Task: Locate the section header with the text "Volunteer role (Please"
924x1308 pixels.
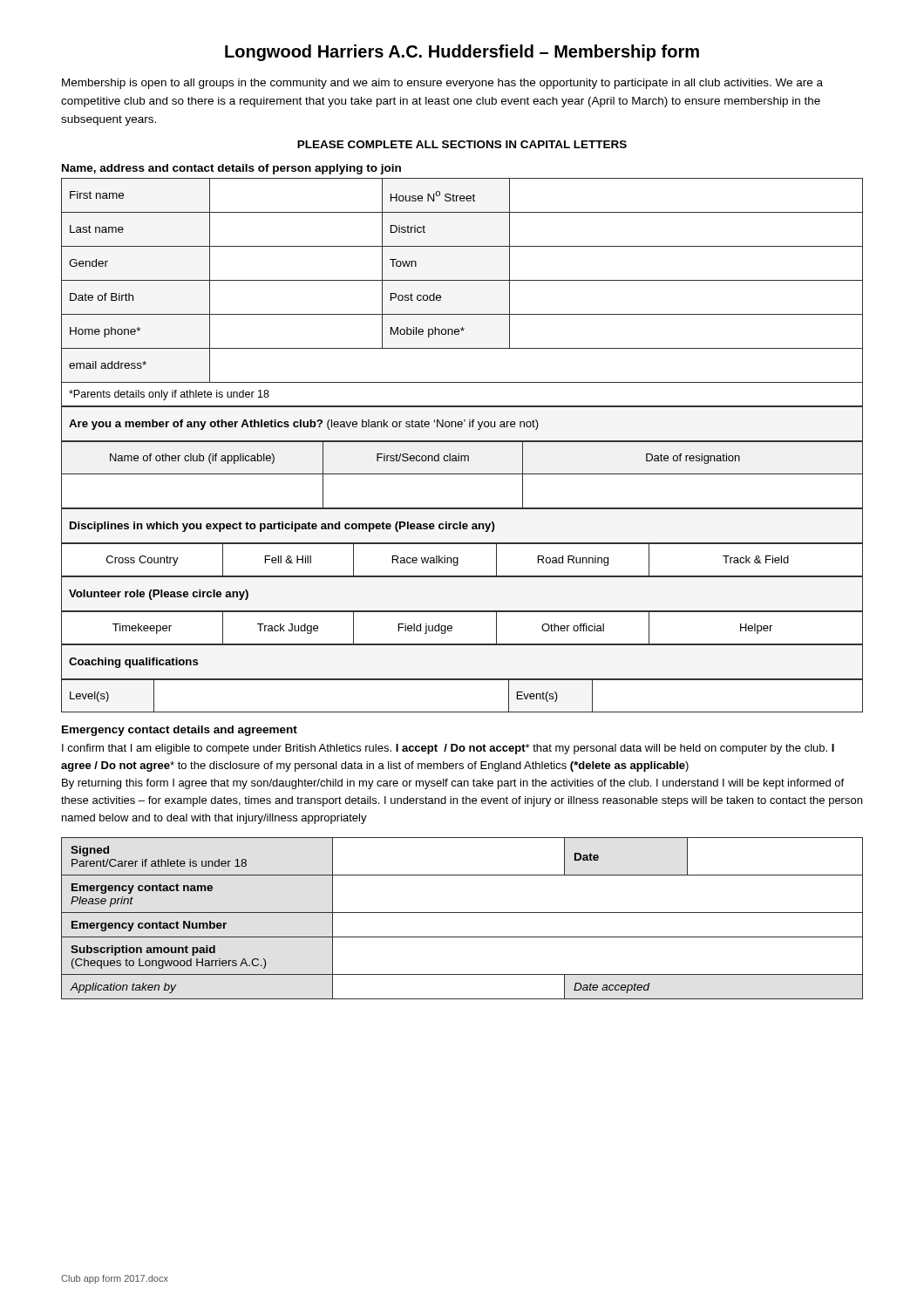Action: 462,594
